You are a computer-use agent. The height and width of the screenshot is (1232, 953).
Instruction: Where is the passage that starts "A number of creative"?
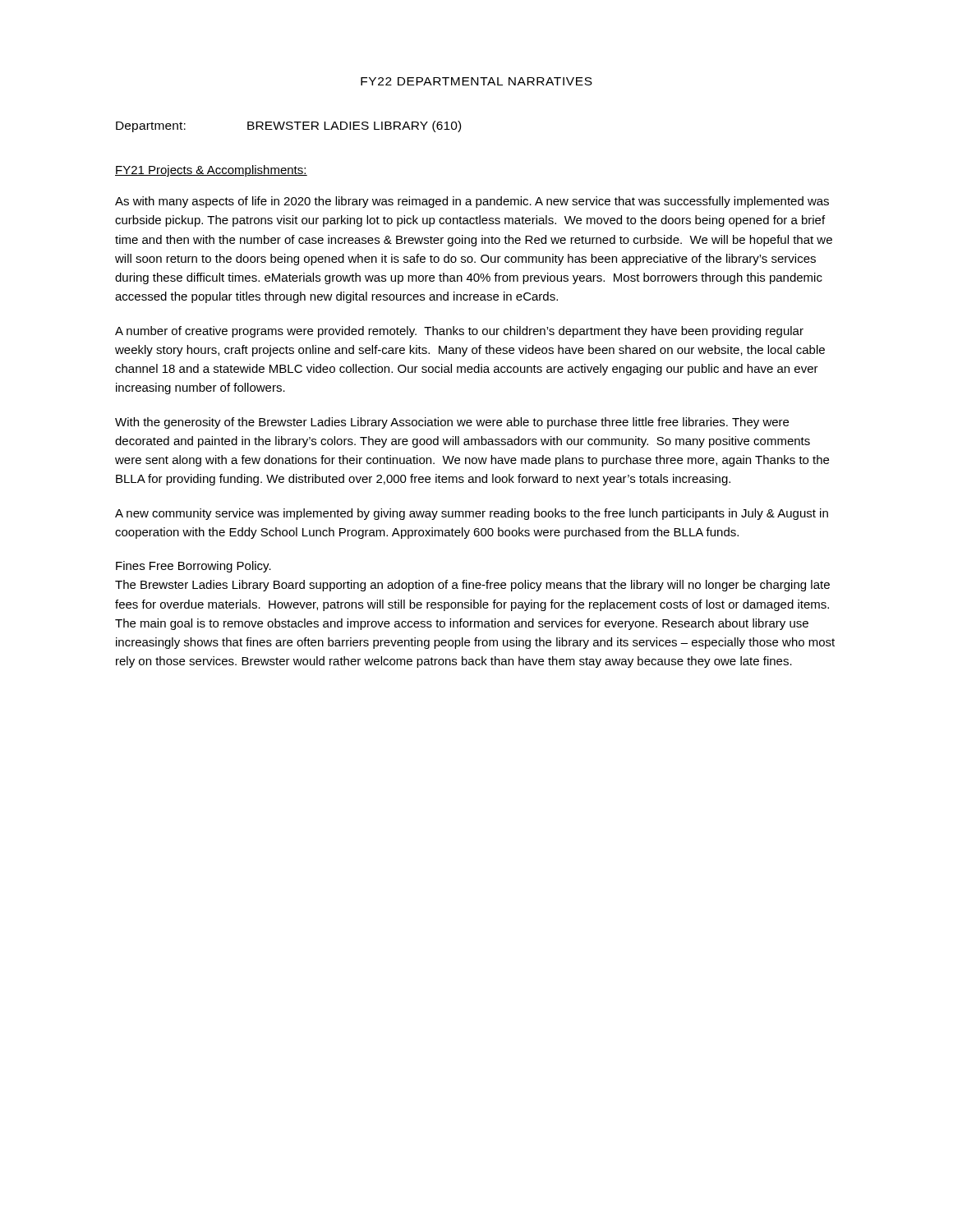(x=470, y=359)
